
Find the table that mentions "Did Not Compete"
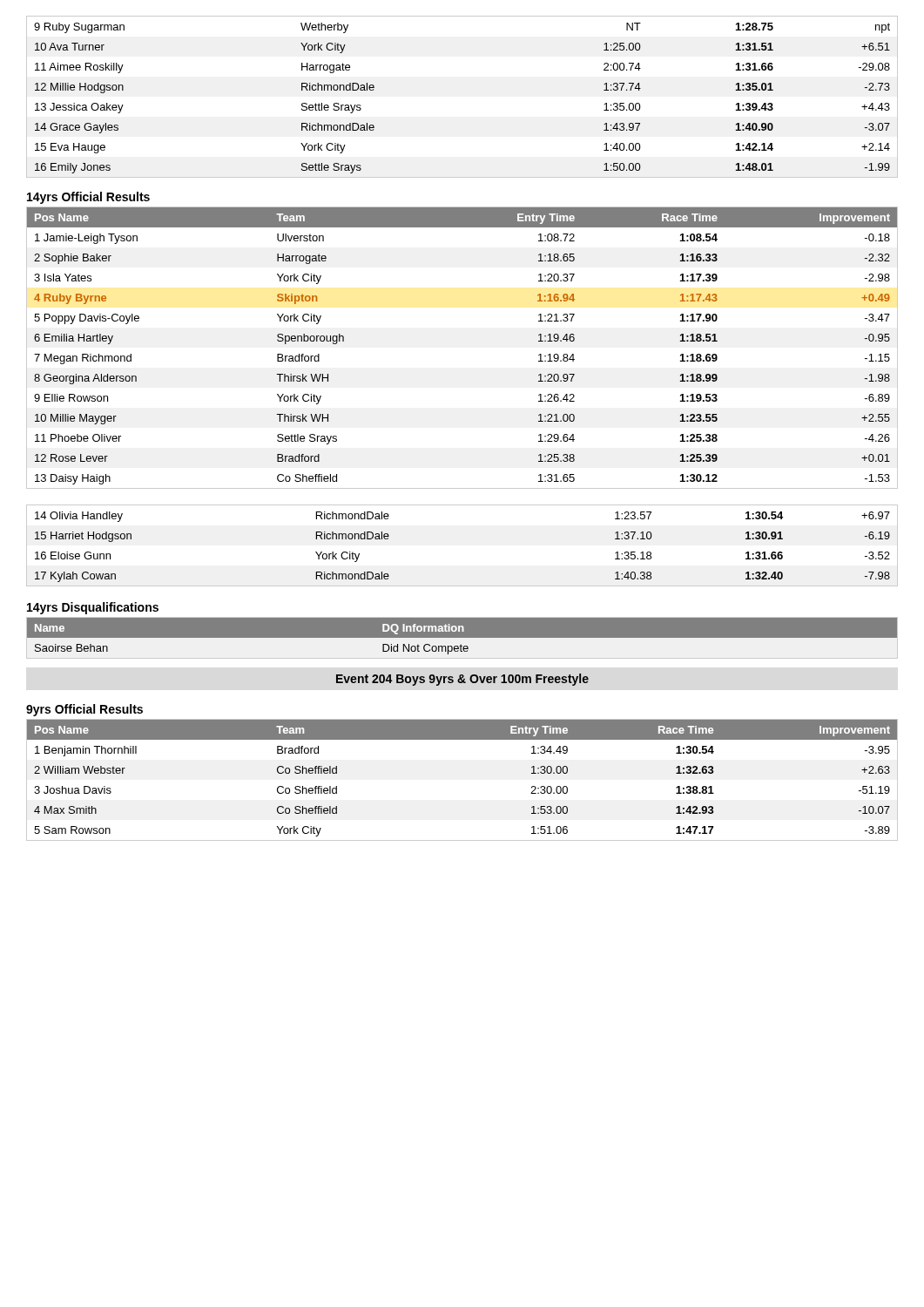tap(462, 638)
